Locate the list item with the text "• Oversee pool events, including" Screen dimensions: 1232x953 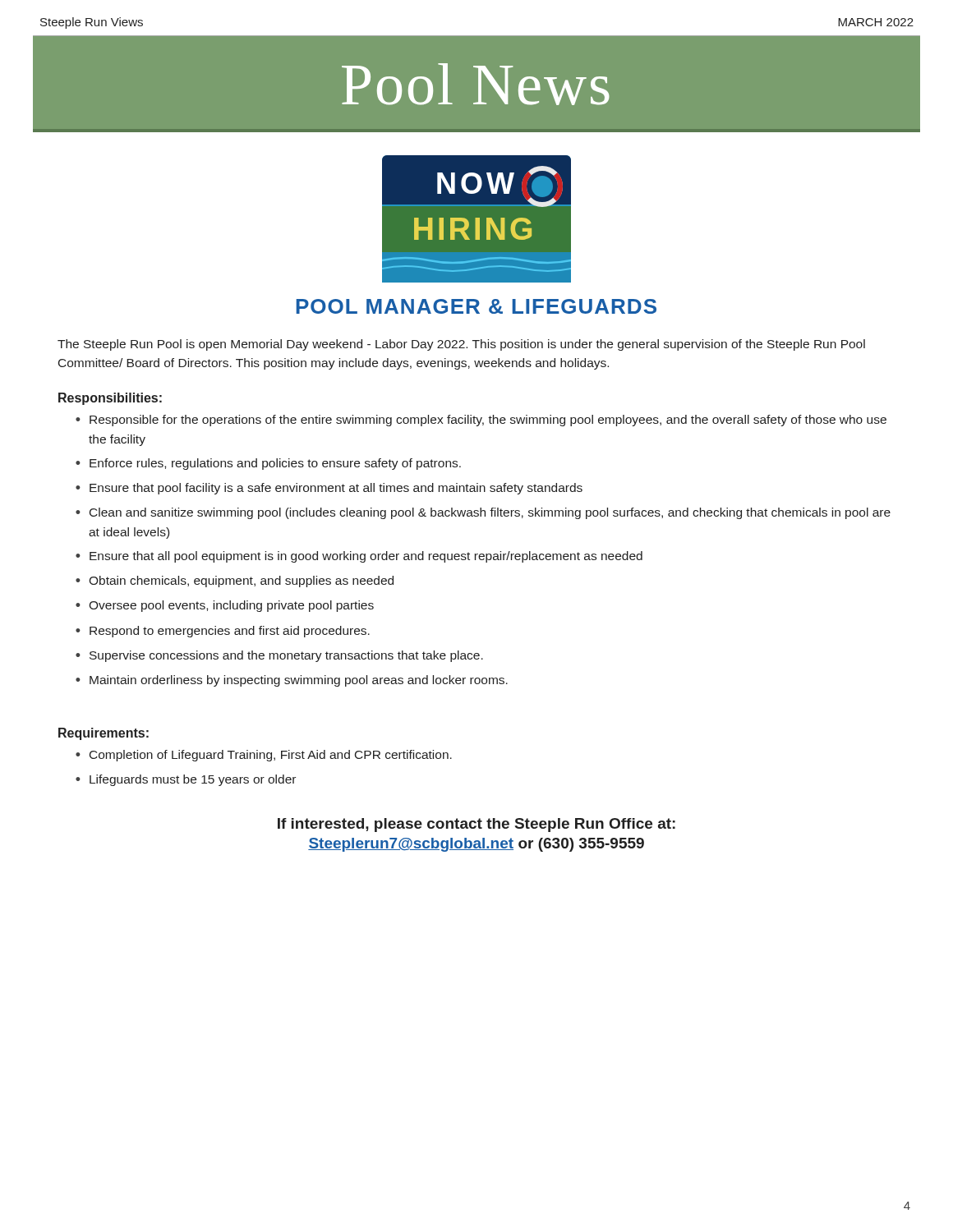point(225,606)
